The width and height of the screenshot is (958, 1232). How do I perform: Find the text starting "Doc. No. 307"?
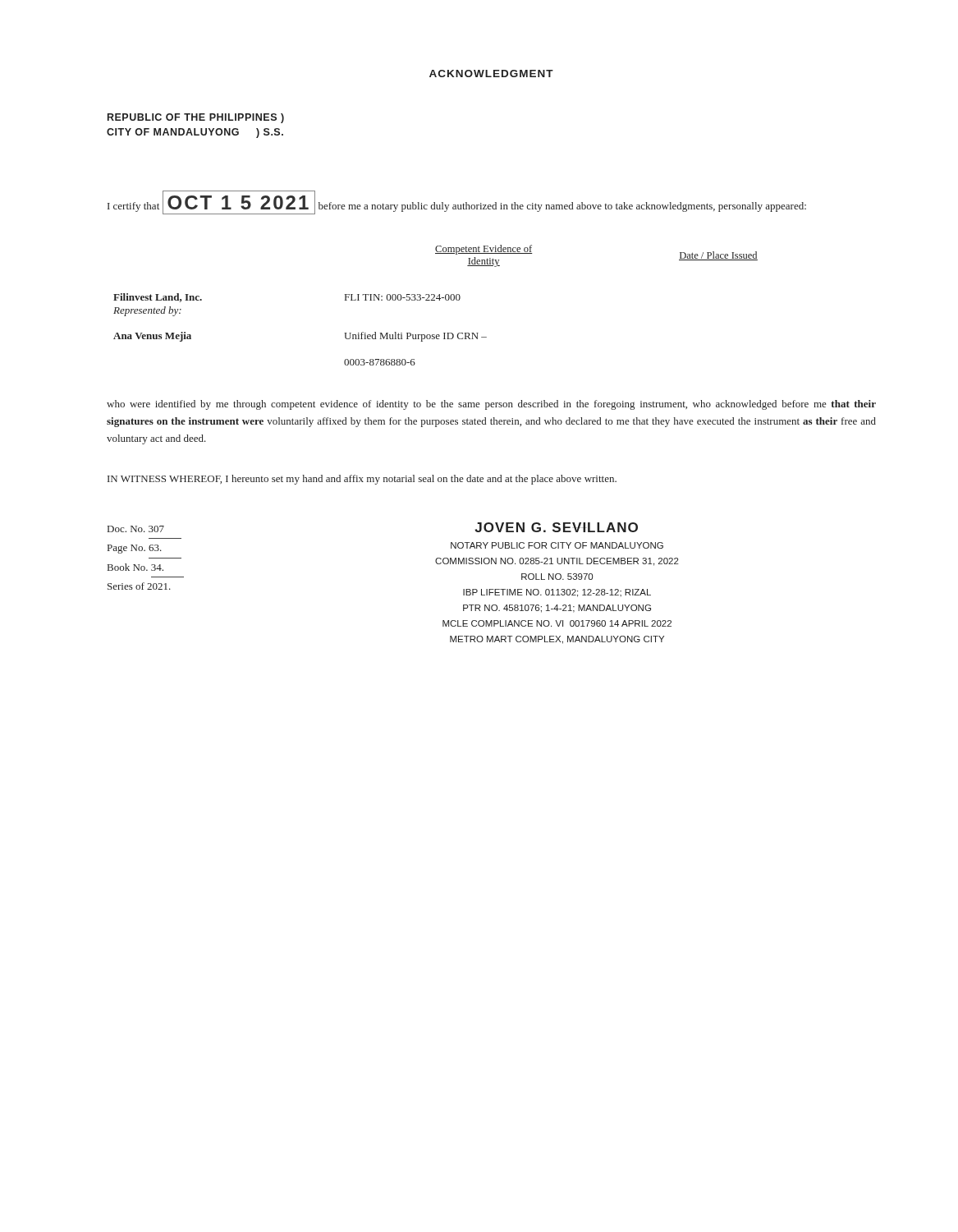pyautogui.click(x=145, y=556)
